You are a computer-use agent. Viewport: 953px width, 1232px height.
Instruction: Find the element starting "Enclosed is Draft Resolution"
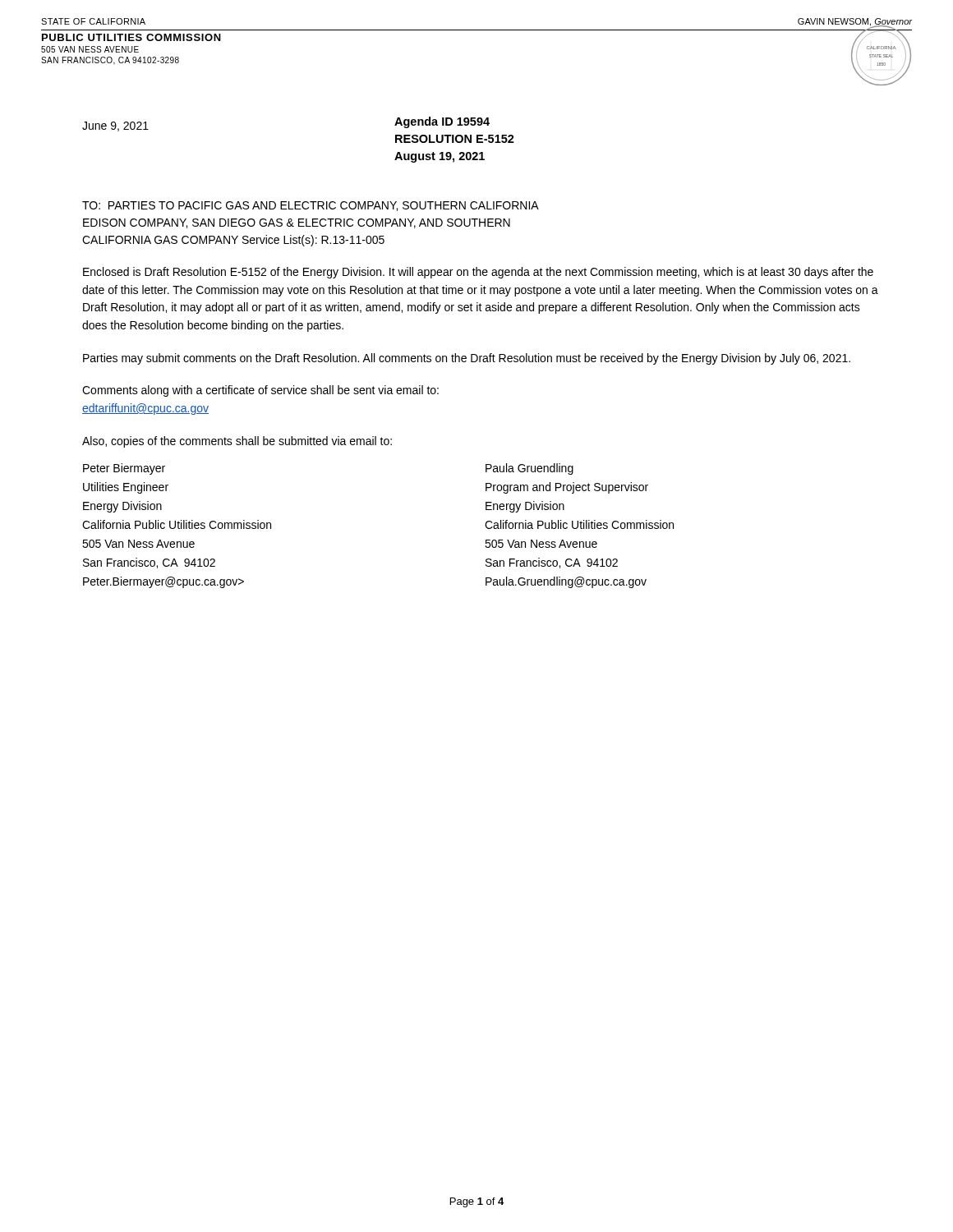480,299
